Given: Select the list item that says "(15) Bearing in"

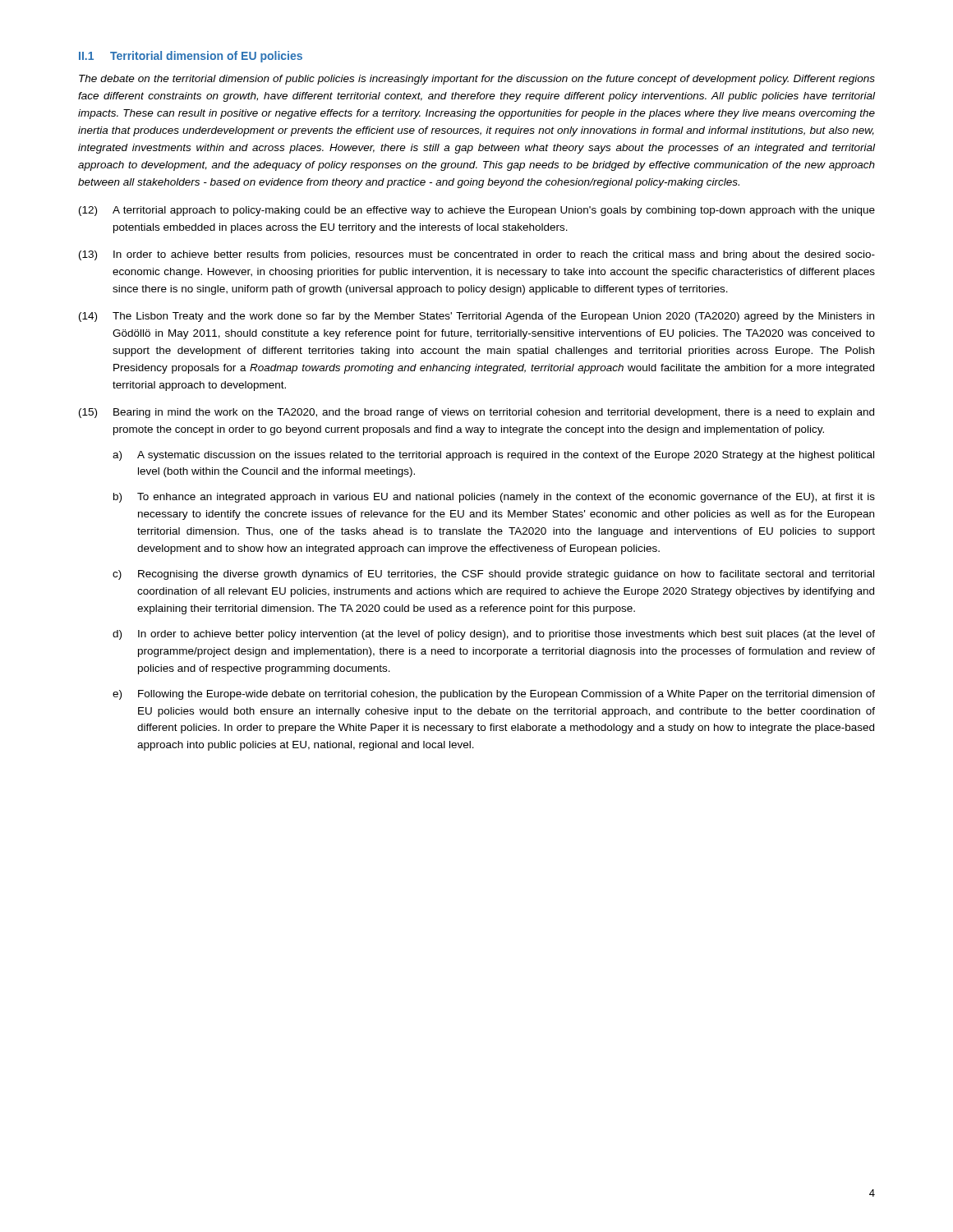Looking at the screenshot, I should pyautogui.click(x=476, y=583).
